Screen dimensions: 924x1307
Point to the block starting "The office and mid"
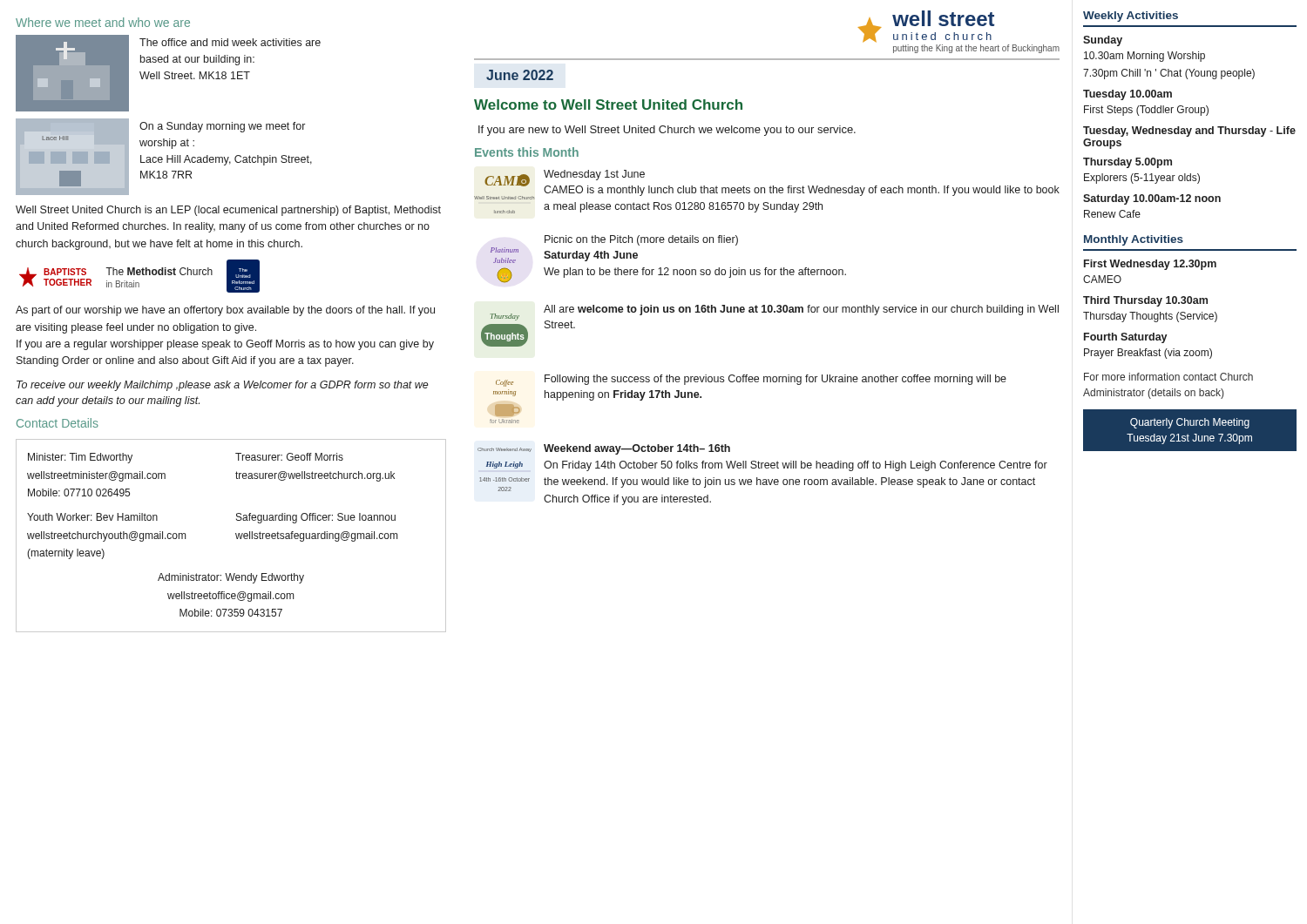pyautogui.click(x=230, y=59)
